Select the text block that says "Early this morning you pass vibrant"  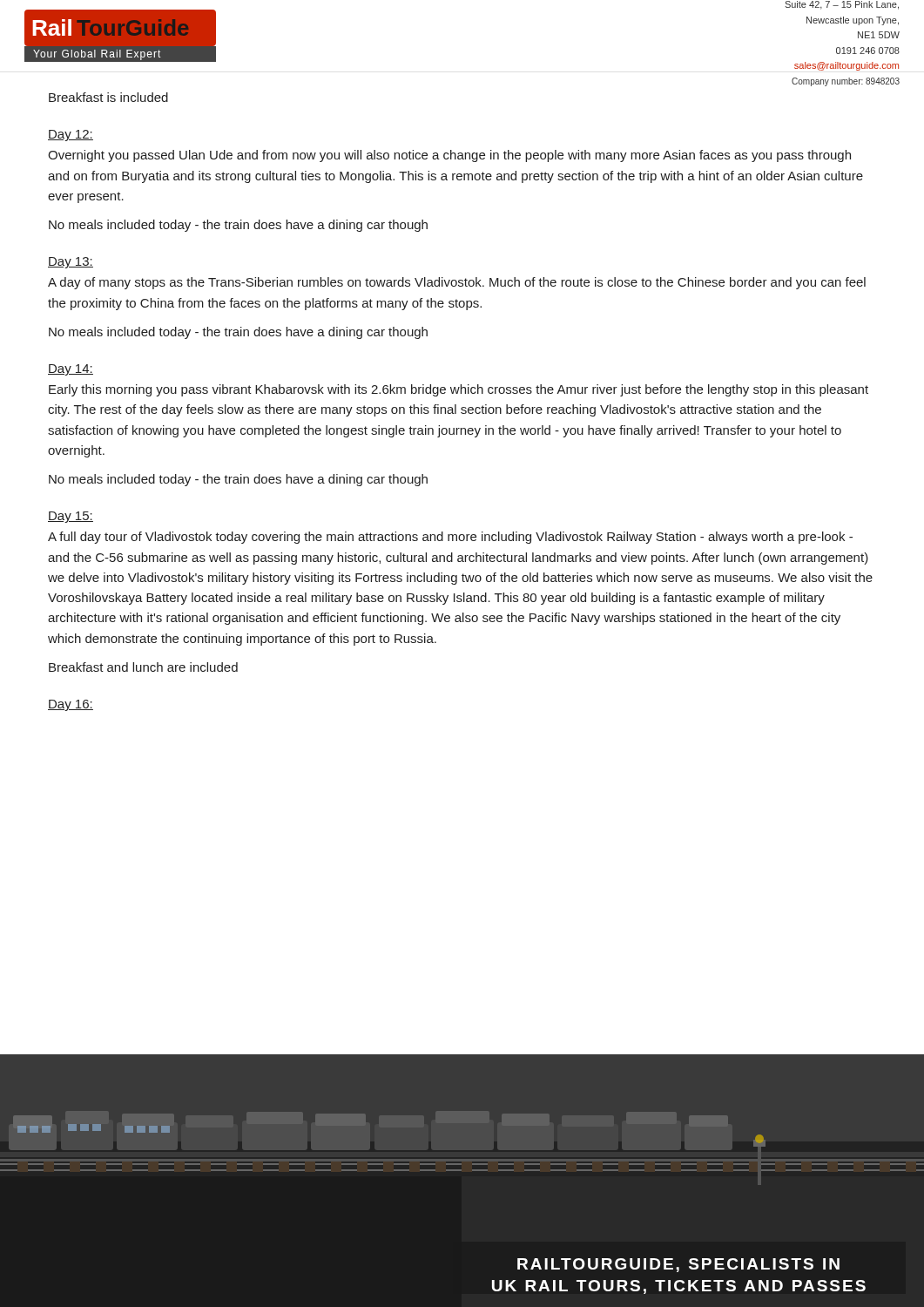click(x=458, y=419)
